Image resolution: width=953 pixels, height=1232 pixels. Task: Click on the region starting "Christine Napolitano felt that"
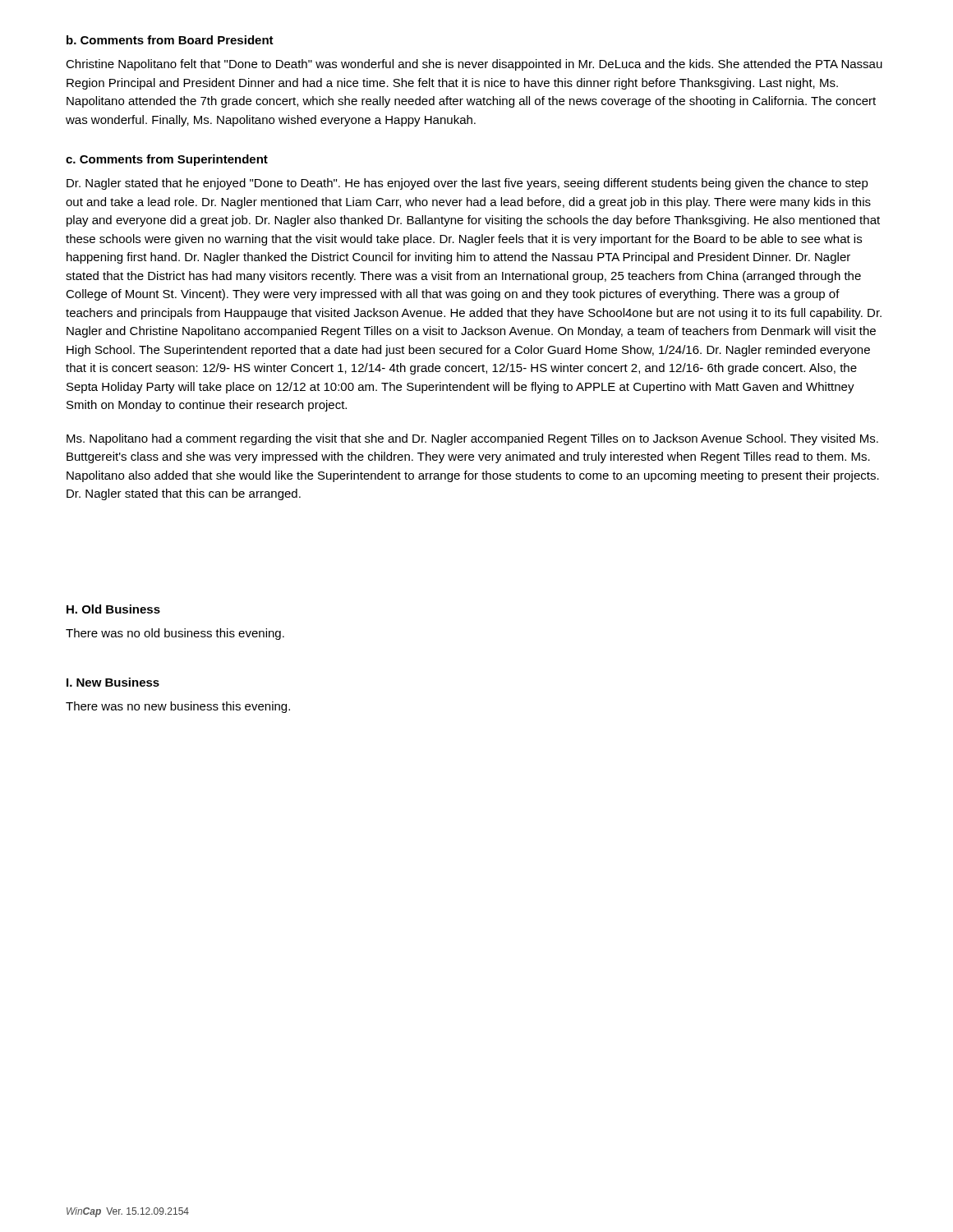pos(474,91)
